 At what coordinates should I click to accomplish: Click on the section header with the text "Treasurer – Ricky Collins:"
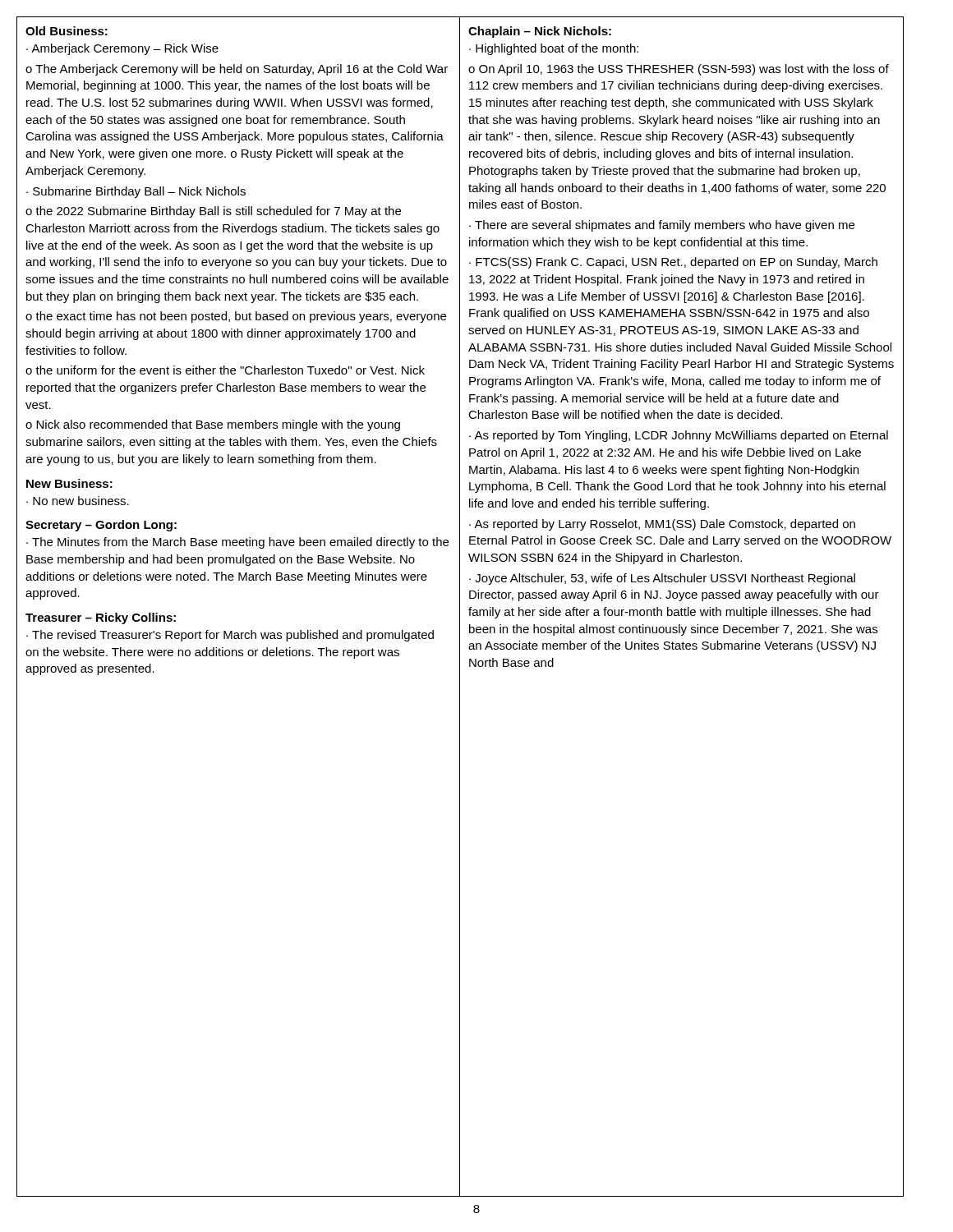coord(101,617)
